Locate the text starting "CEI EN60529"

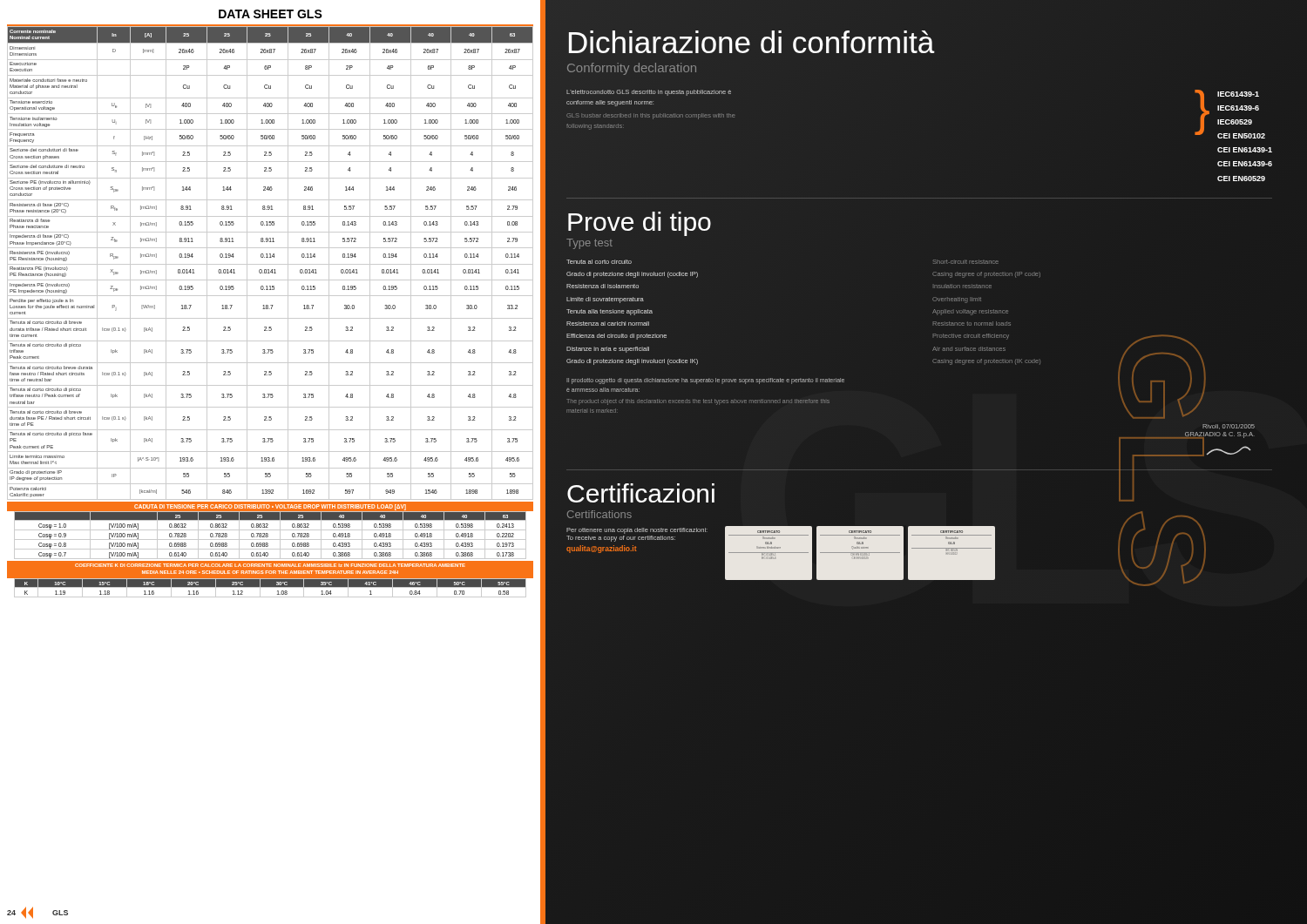1241,178
